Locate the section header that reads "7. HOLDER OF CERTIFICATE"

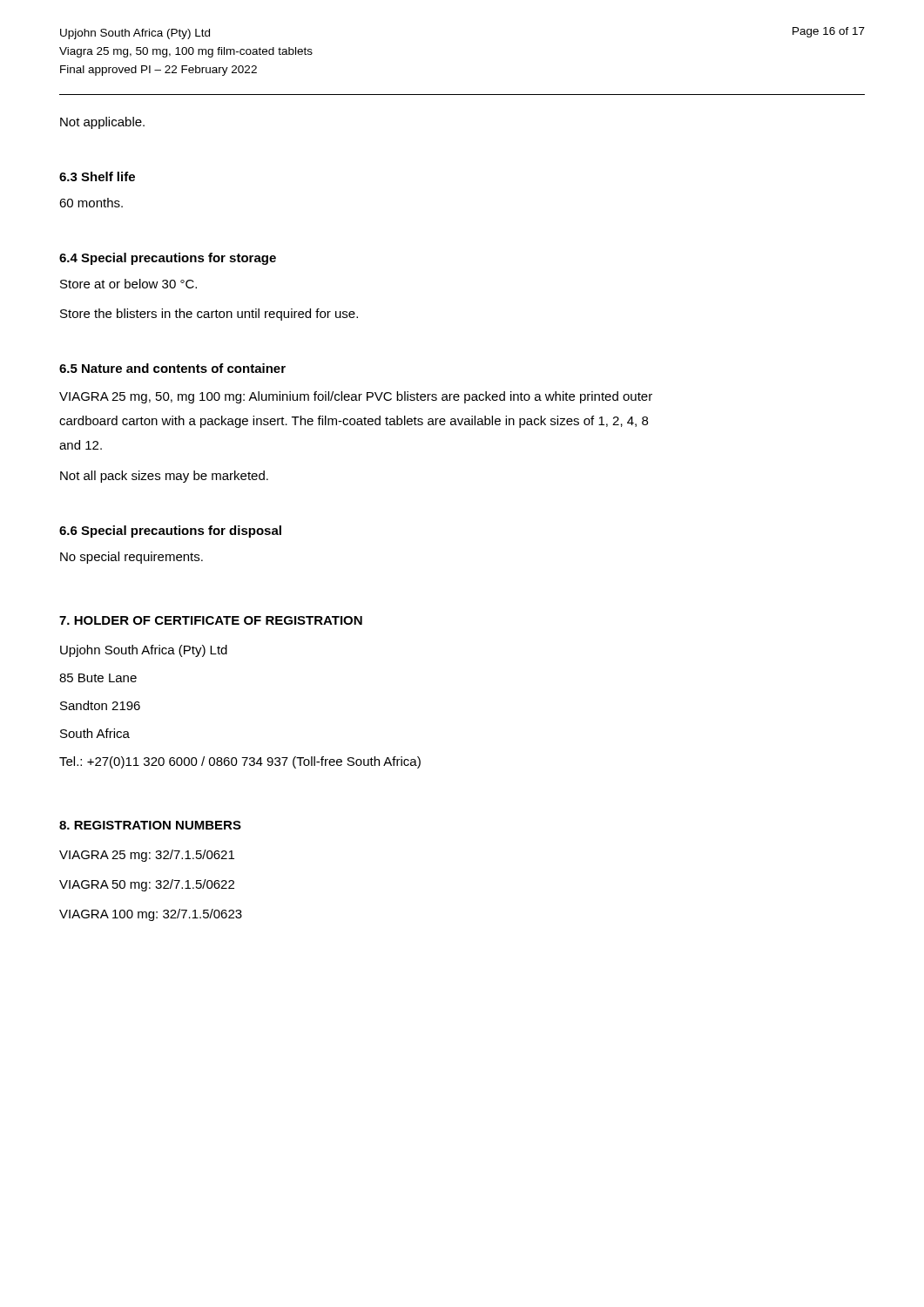click(211, 620)
